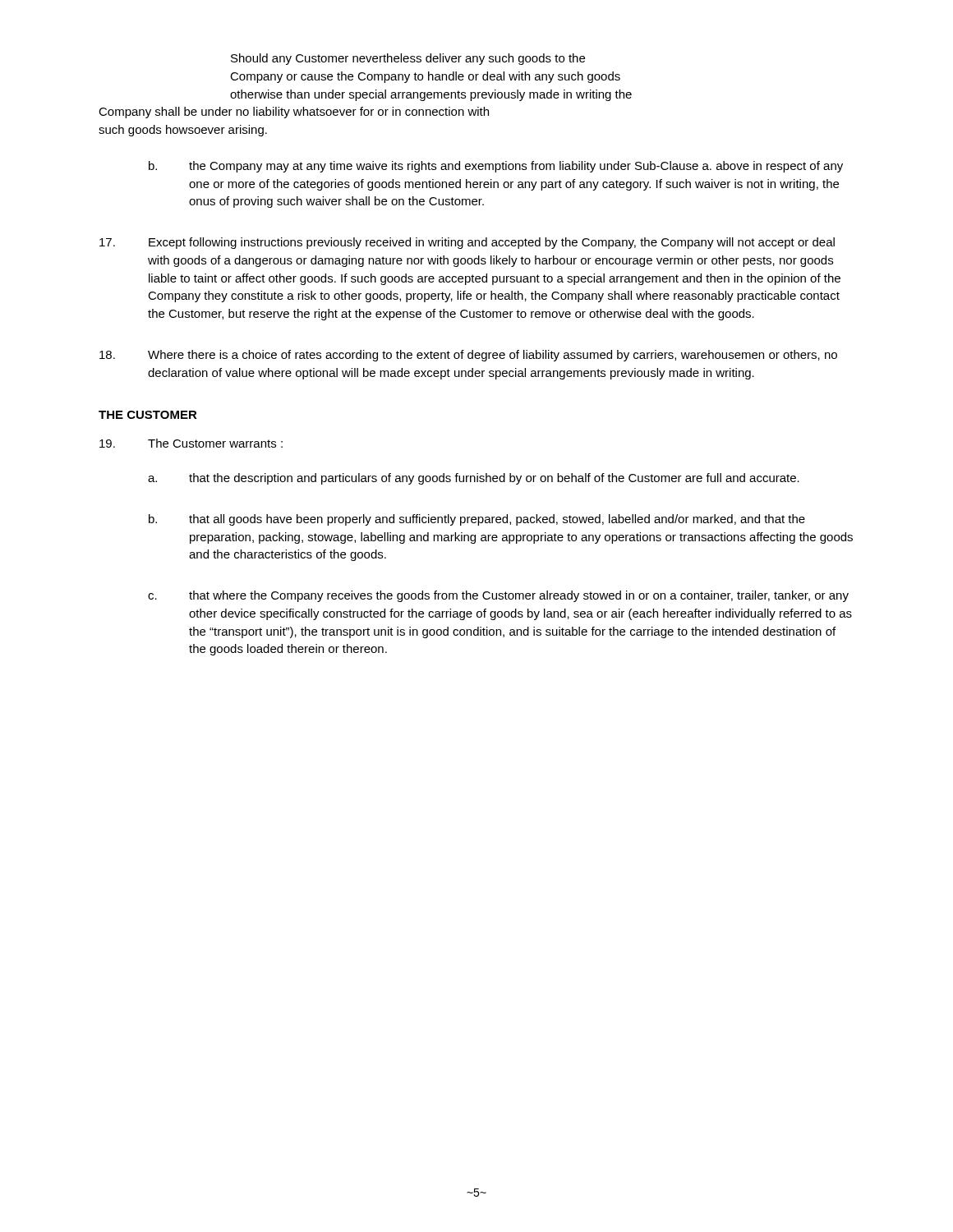
Task: Locate the list item with the text "a. that the description and"
Action: click(501, 478)
